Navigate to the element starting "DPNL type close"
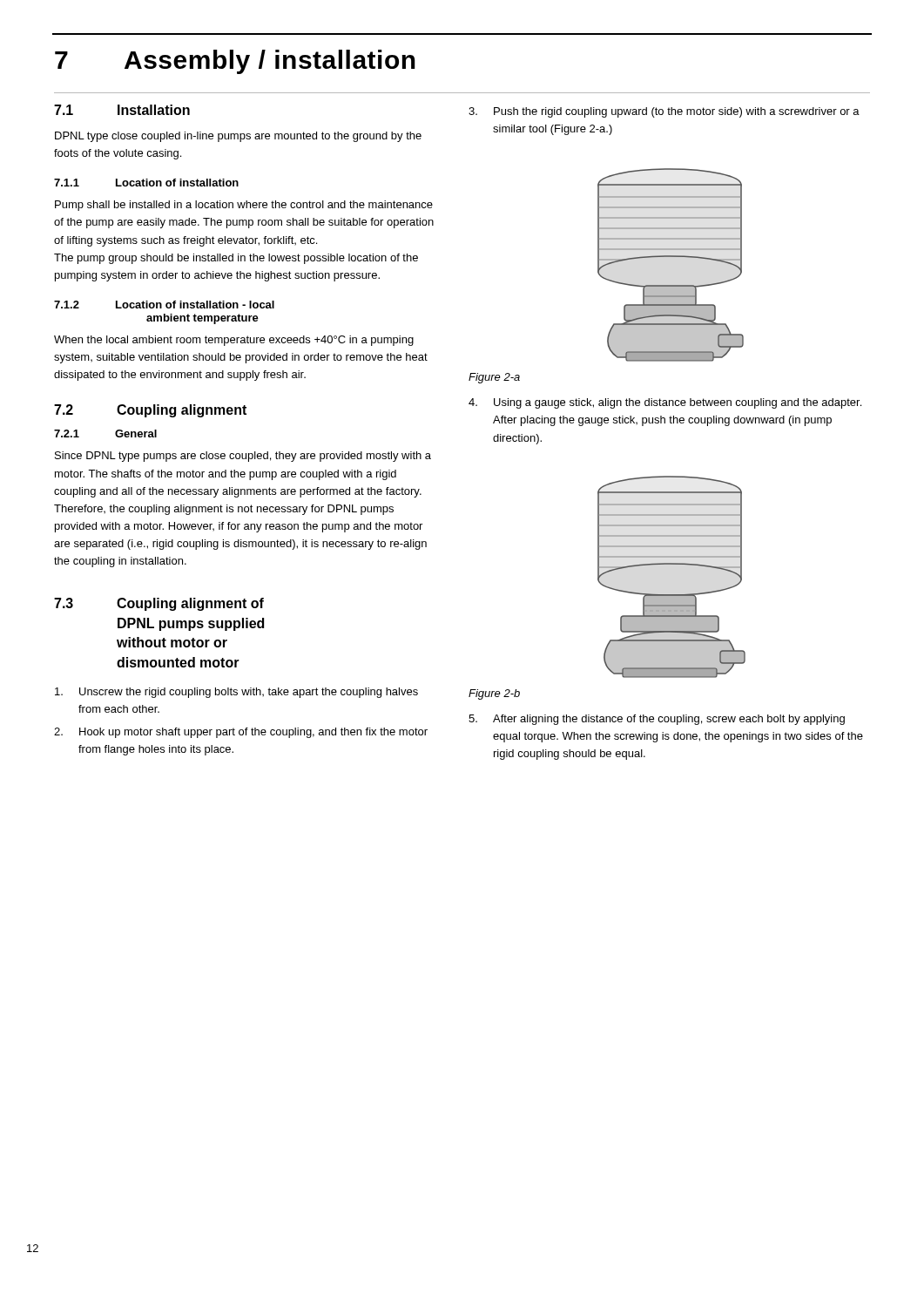This screenshot has width=924, height=1307. [238, 144]
